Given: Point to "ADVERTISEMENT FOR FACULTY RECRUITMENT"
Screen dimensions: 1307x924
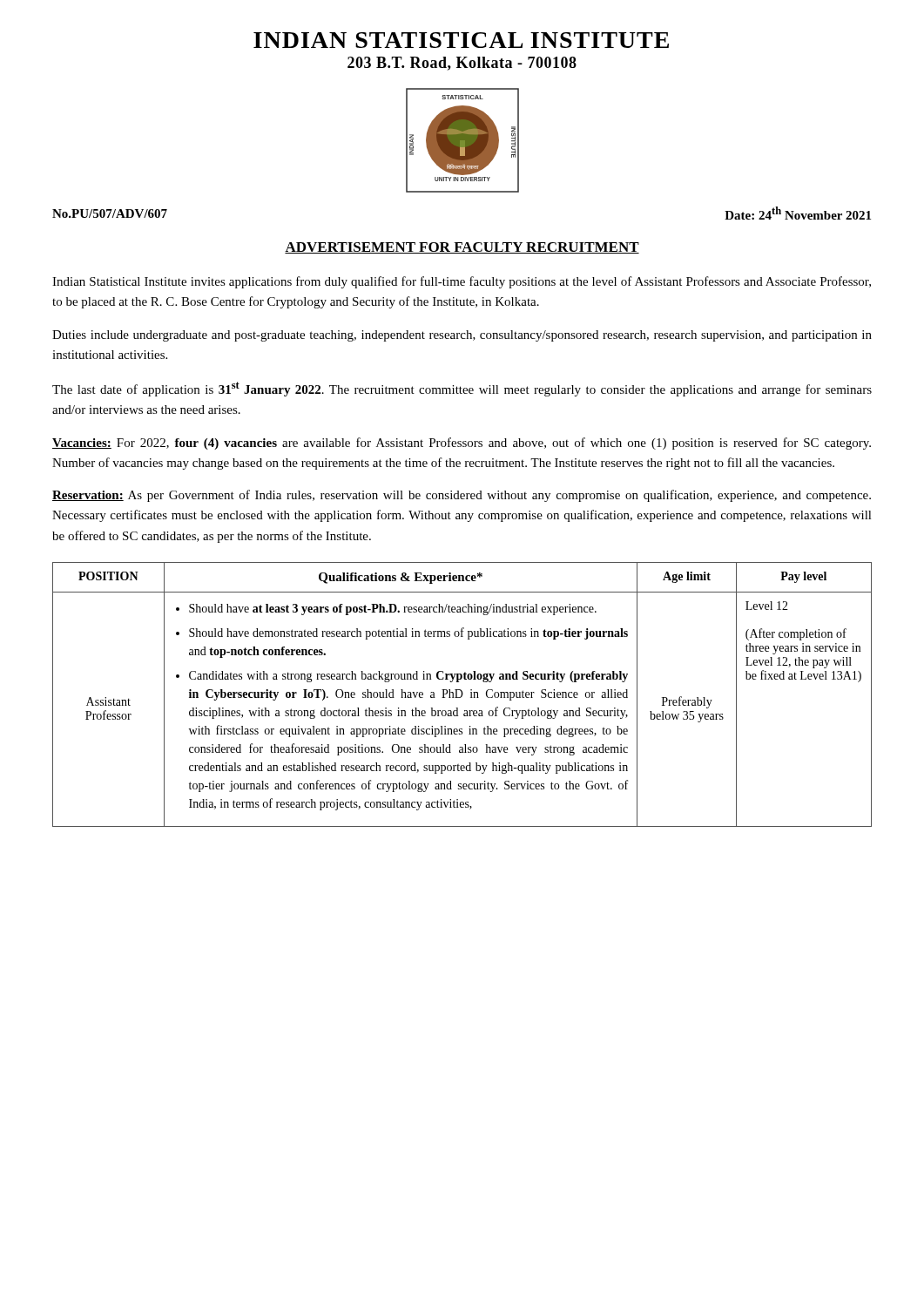Looking at the screenshot, I should (x=462, y=247).
